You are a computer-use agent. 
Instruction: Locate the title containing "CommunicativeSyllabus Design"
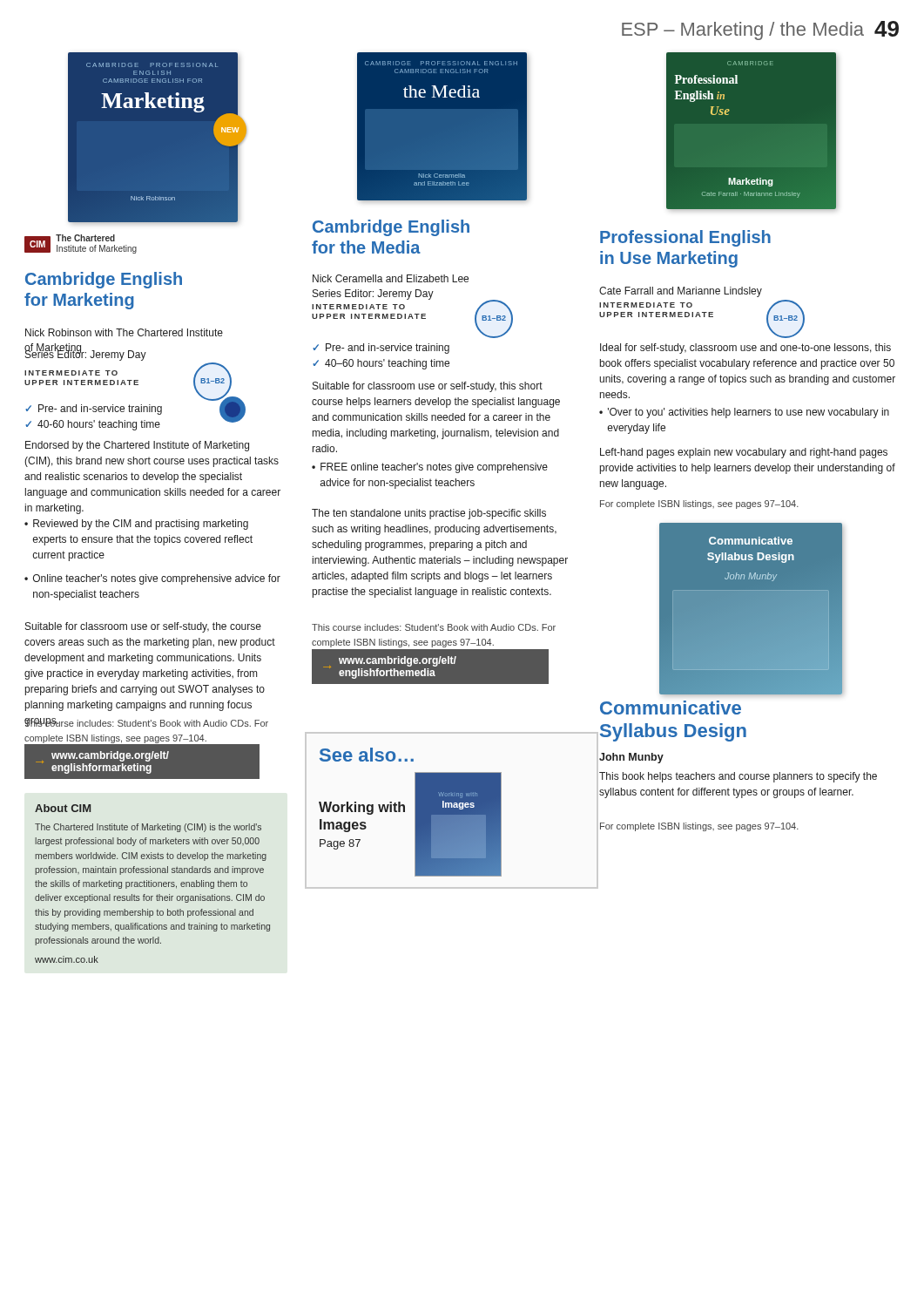tap(673, 719)
